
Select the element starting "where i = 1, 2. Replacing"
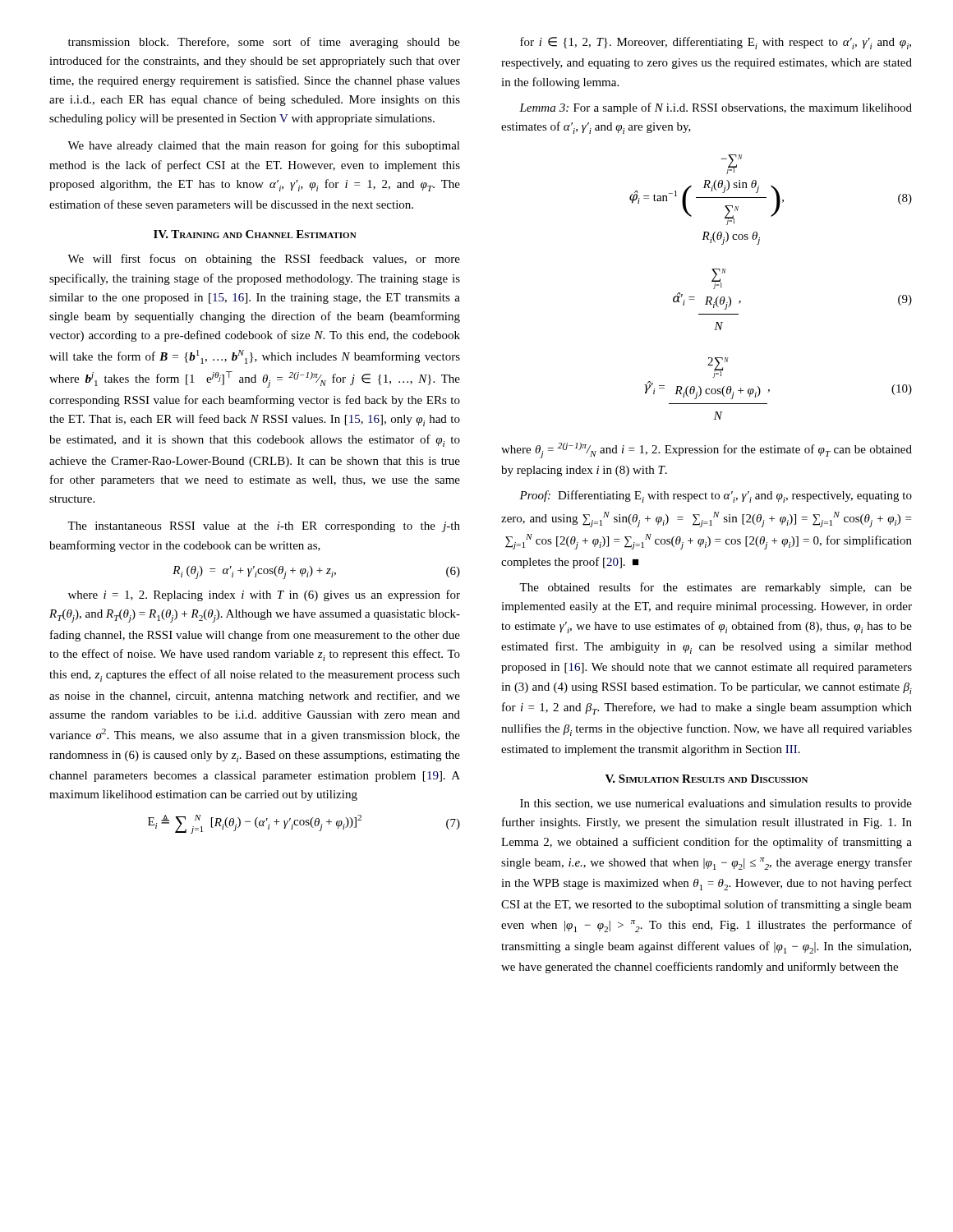click(255, 695)
